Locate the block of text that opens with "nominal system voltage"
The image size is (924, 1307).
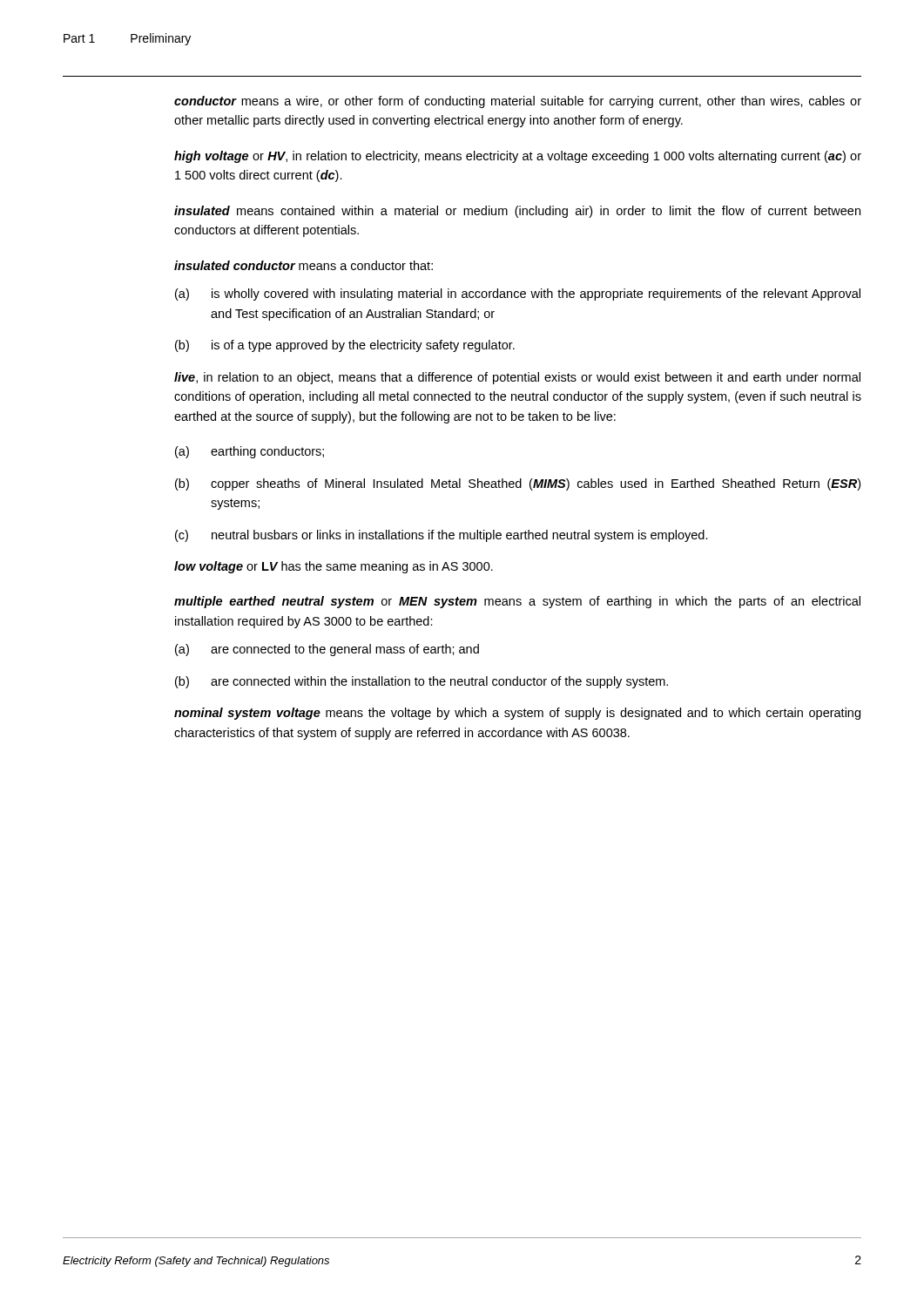[518, 723]
